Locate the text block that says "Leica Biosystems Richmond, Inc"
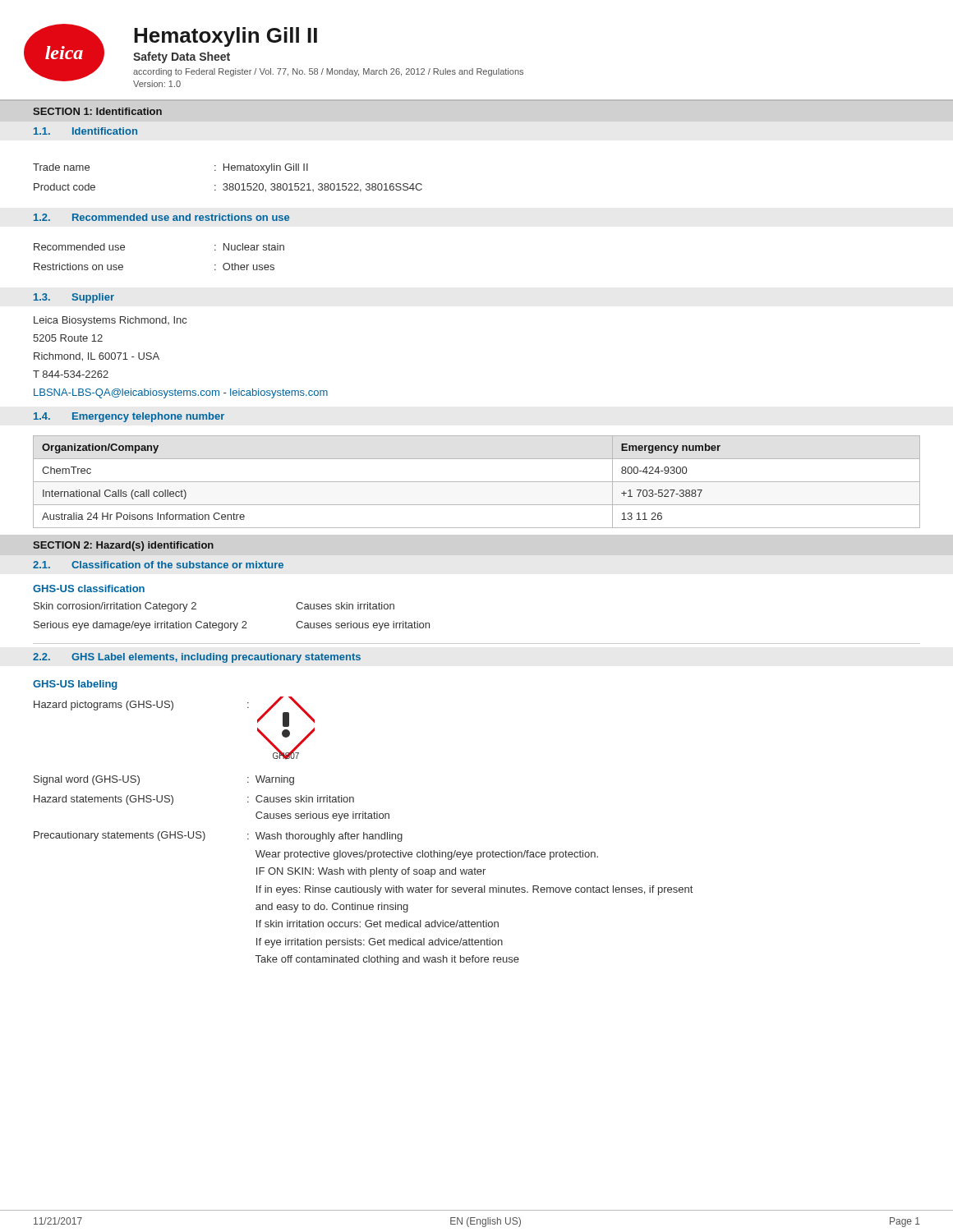This screenshot has width=953, height=1232. tap(110, 321)
